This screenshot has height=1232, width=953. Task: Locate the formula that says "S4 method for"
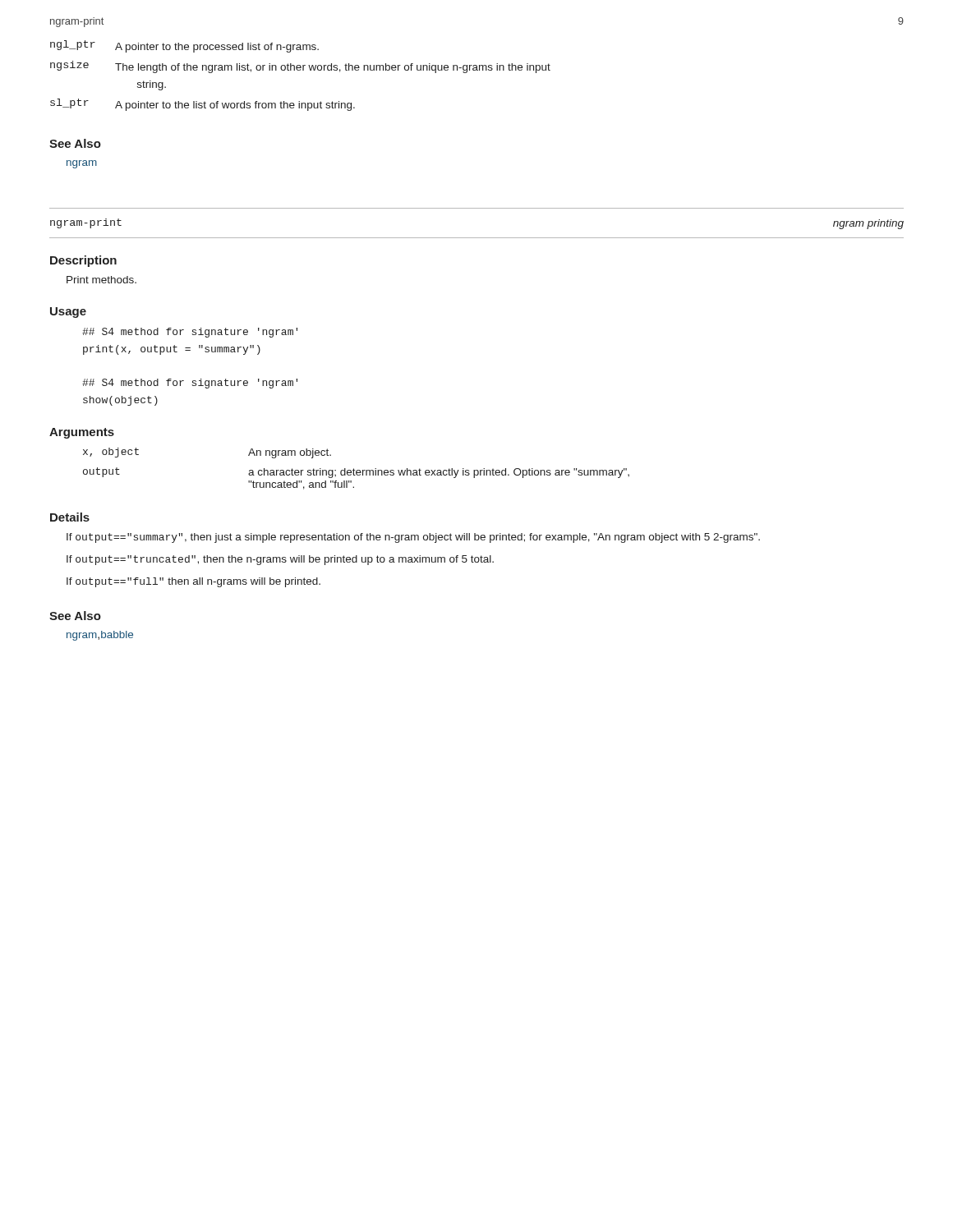(190, 333)
